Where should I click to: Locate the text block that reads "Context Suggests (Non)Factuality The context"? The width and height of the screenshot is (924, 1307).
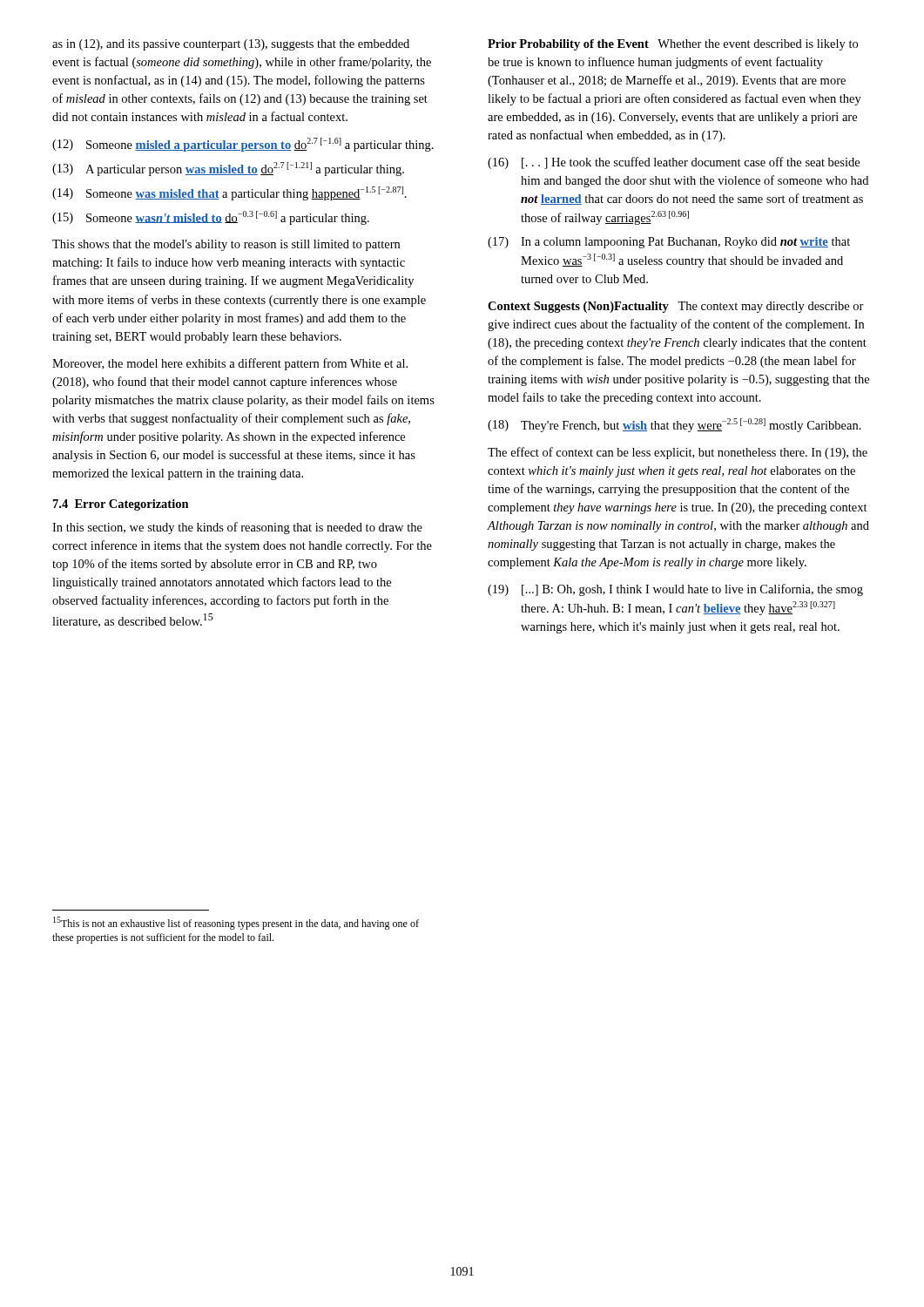click(x=679, y=352)
